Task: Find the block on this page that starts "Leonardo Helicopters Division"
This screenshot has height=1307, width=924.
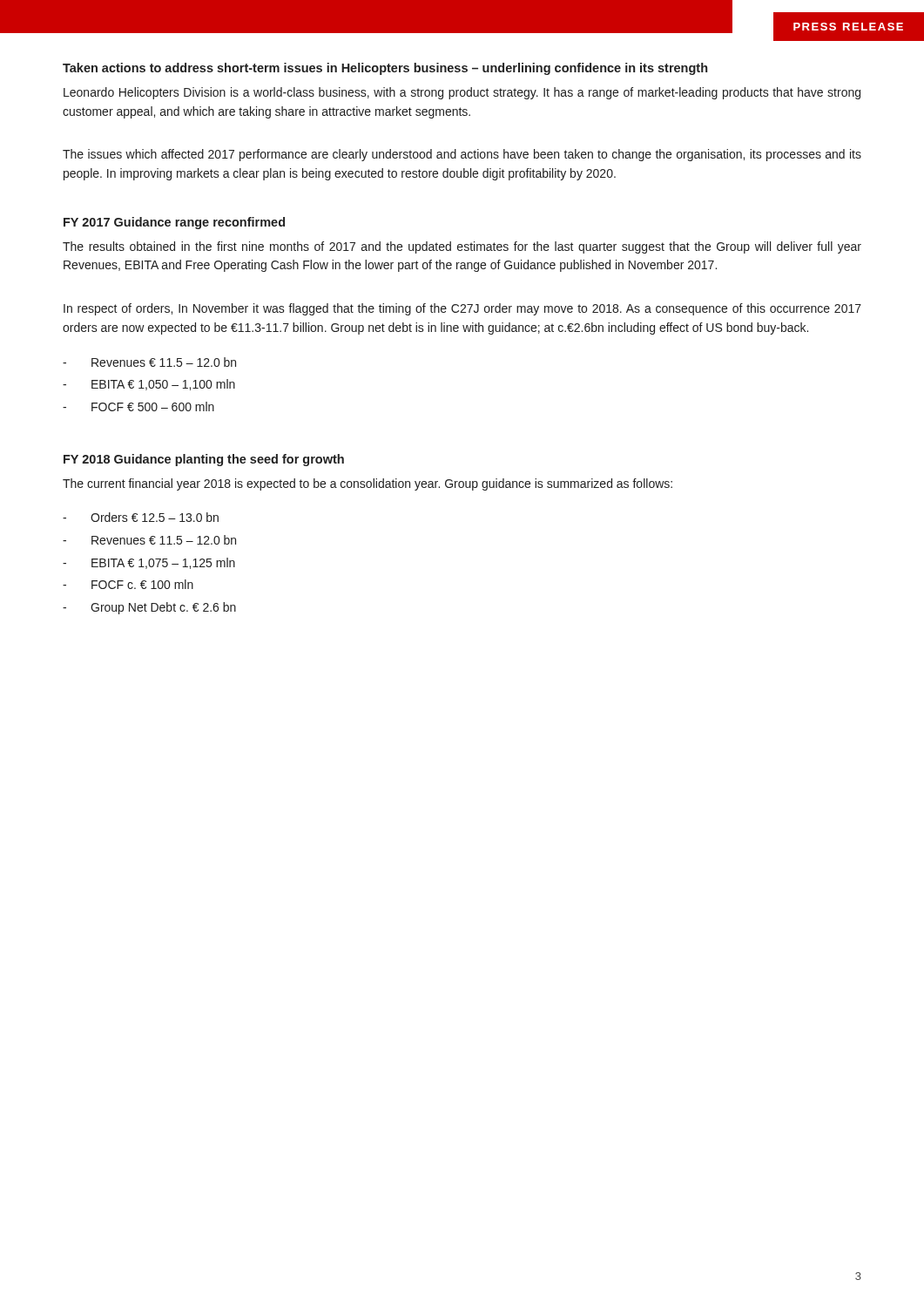Action: click(x=462, y=102)
